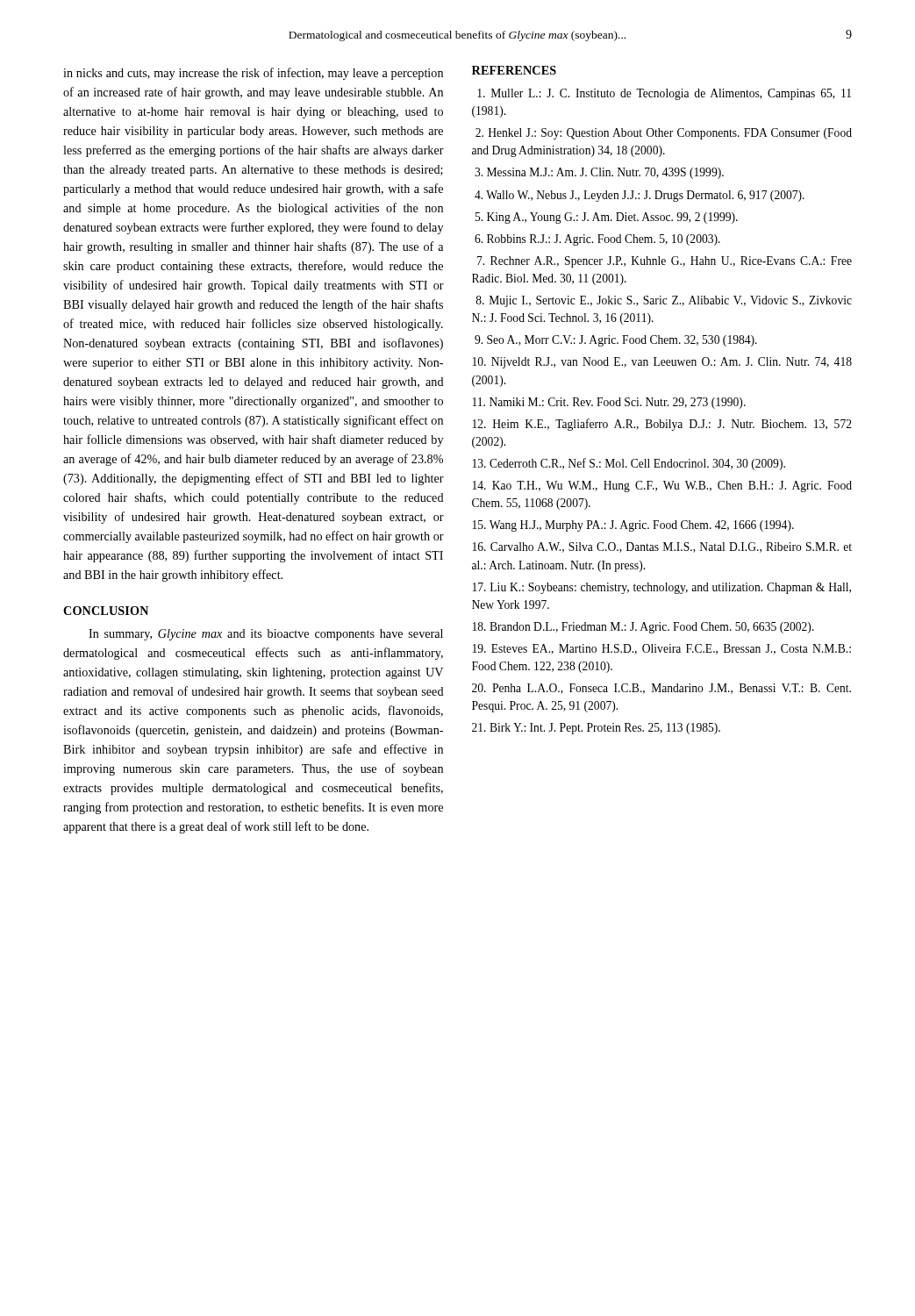Locate the list item containing "5. King A., Young G.: J. Am."
The image size is (915, 1316).
pos(605,217)
